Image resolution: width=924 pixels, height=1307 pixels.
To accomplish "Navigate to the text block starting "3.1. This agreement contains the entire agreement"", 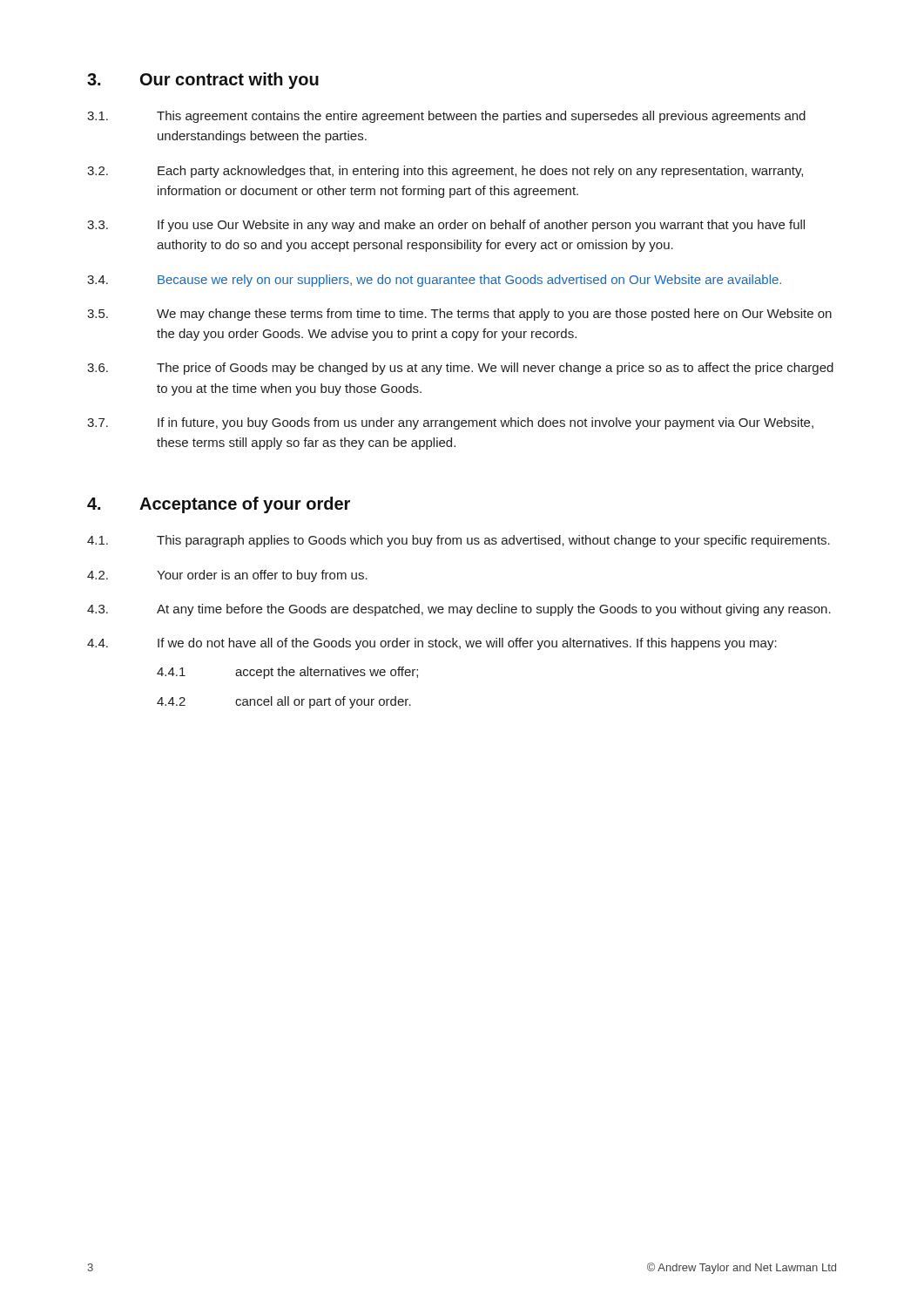I will (462, 126).
